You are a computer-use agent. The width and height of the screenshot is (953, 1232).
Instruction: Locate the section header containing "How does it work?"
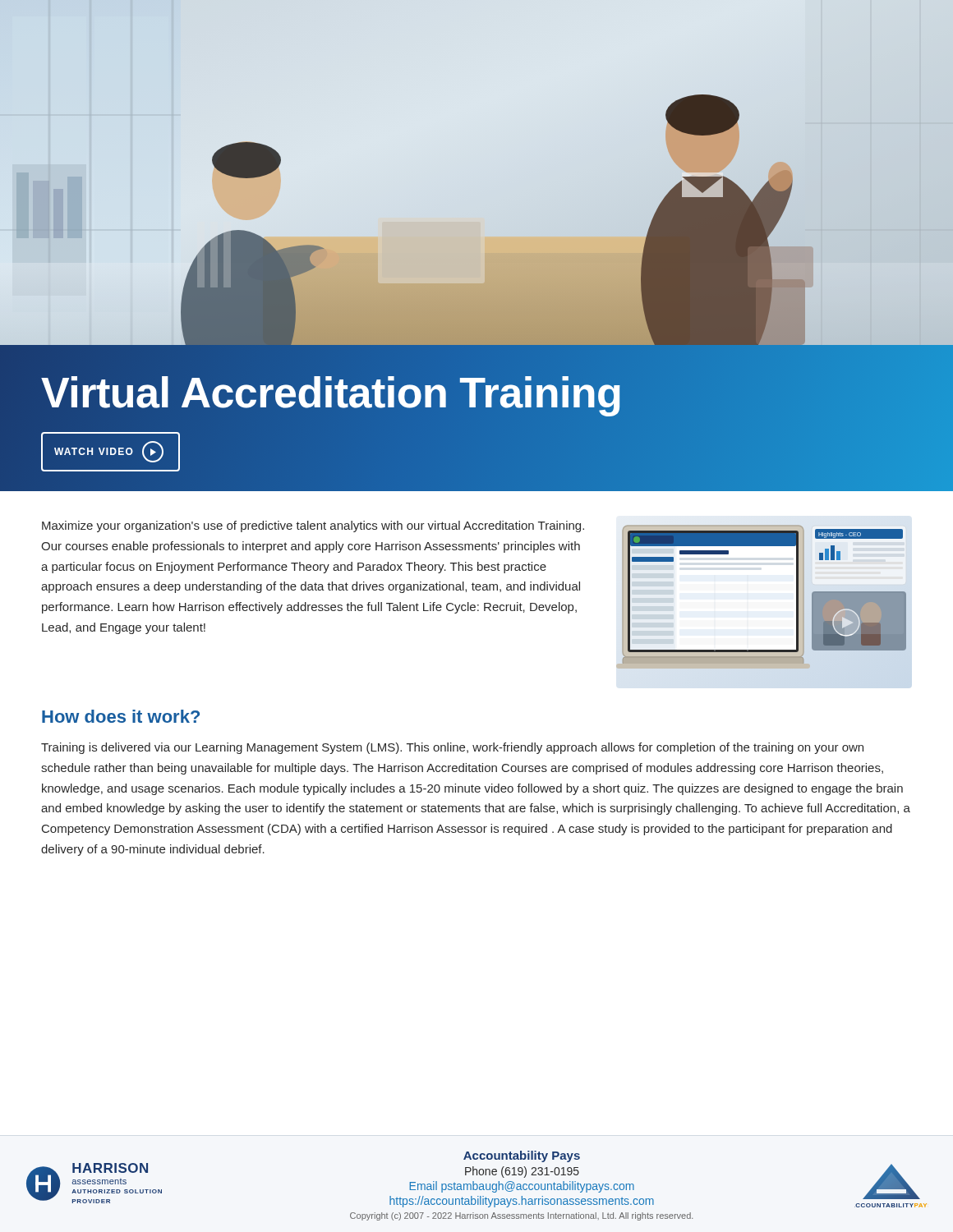point(121,717)
